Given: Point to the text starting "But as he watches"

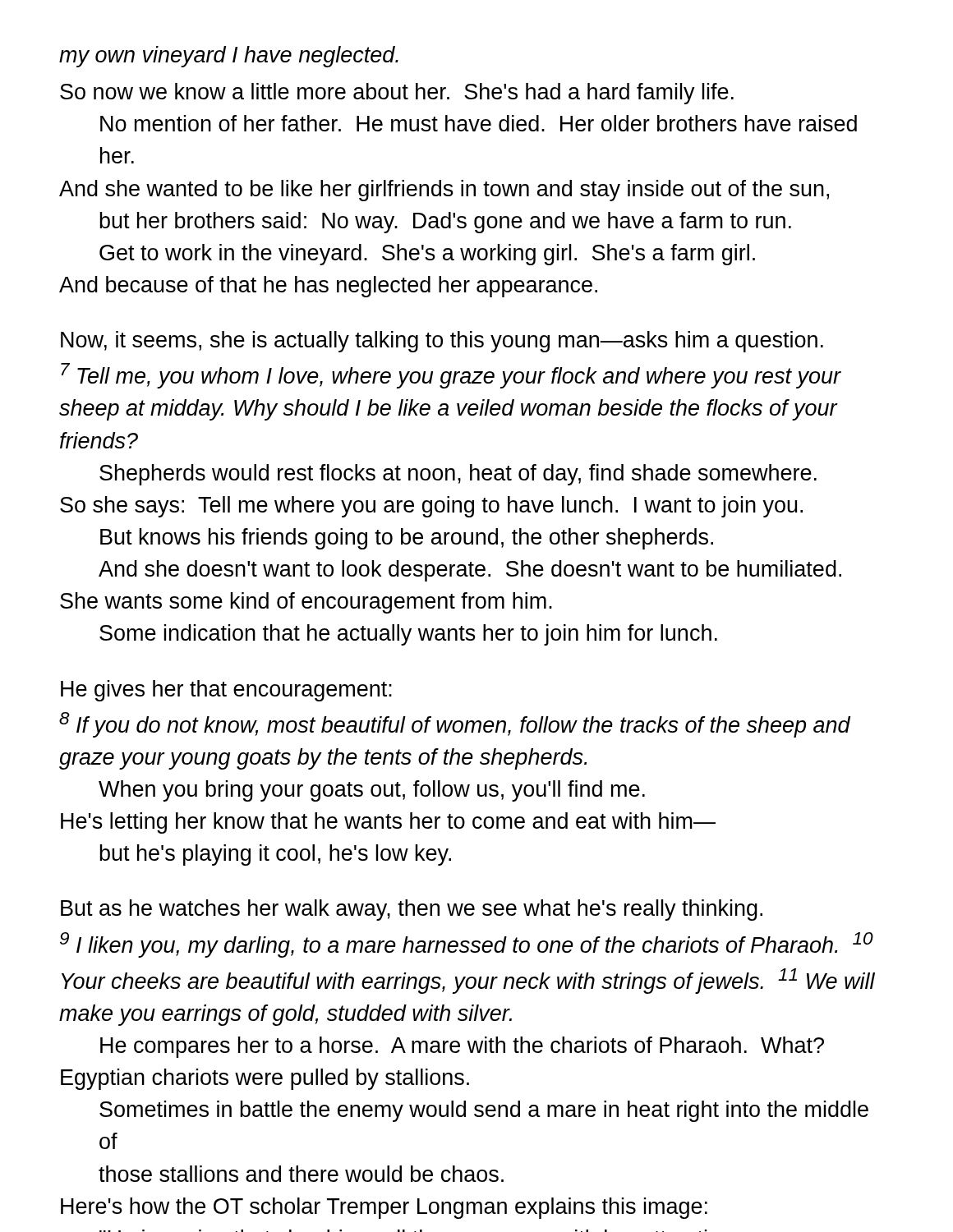Looking at the screenshot, I should (x=473, y=1063).
